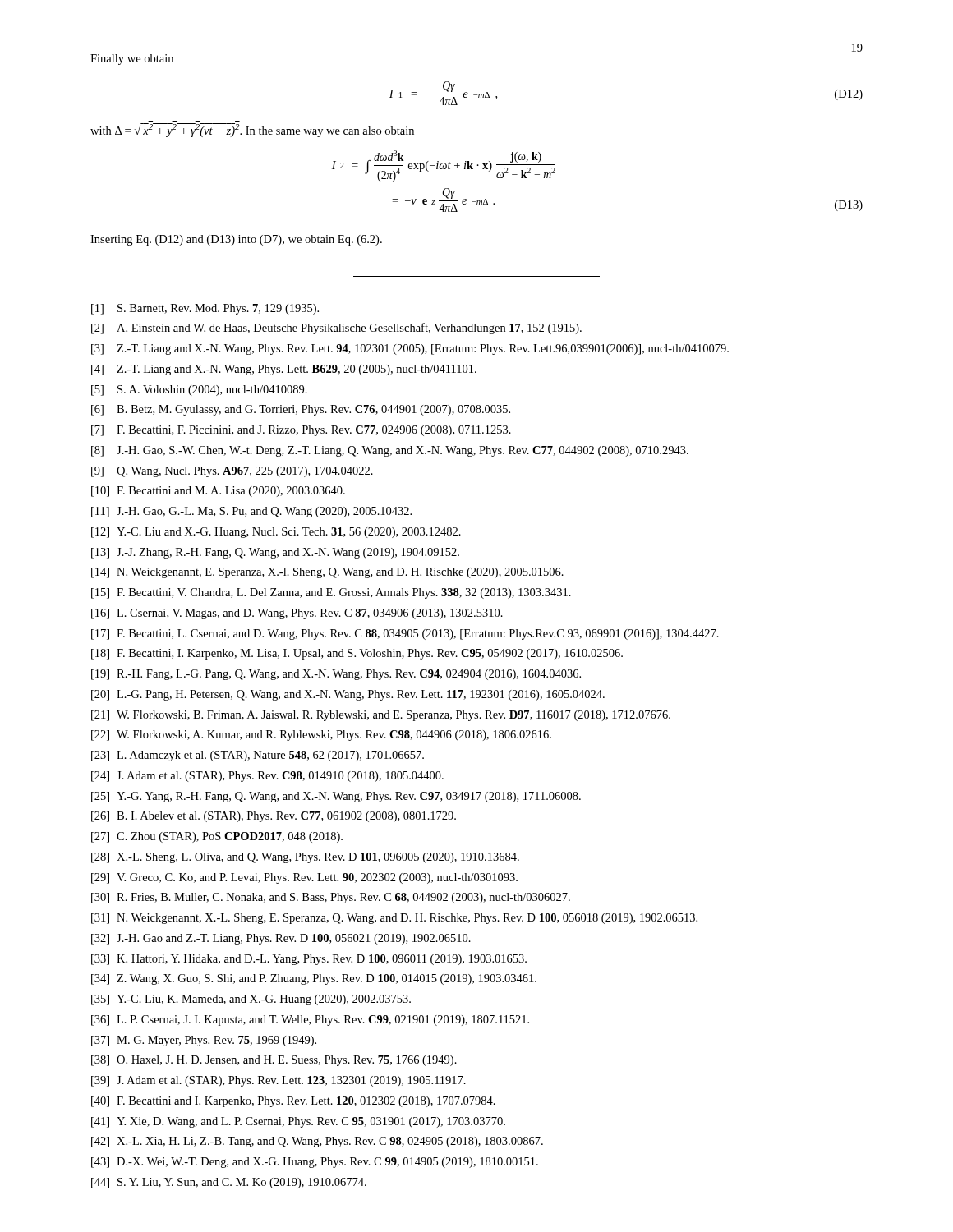Viewport: 953px width, 1232px height.
Task: Find the text block starting "[18] F. Becattini, I."
Action: 476,654
